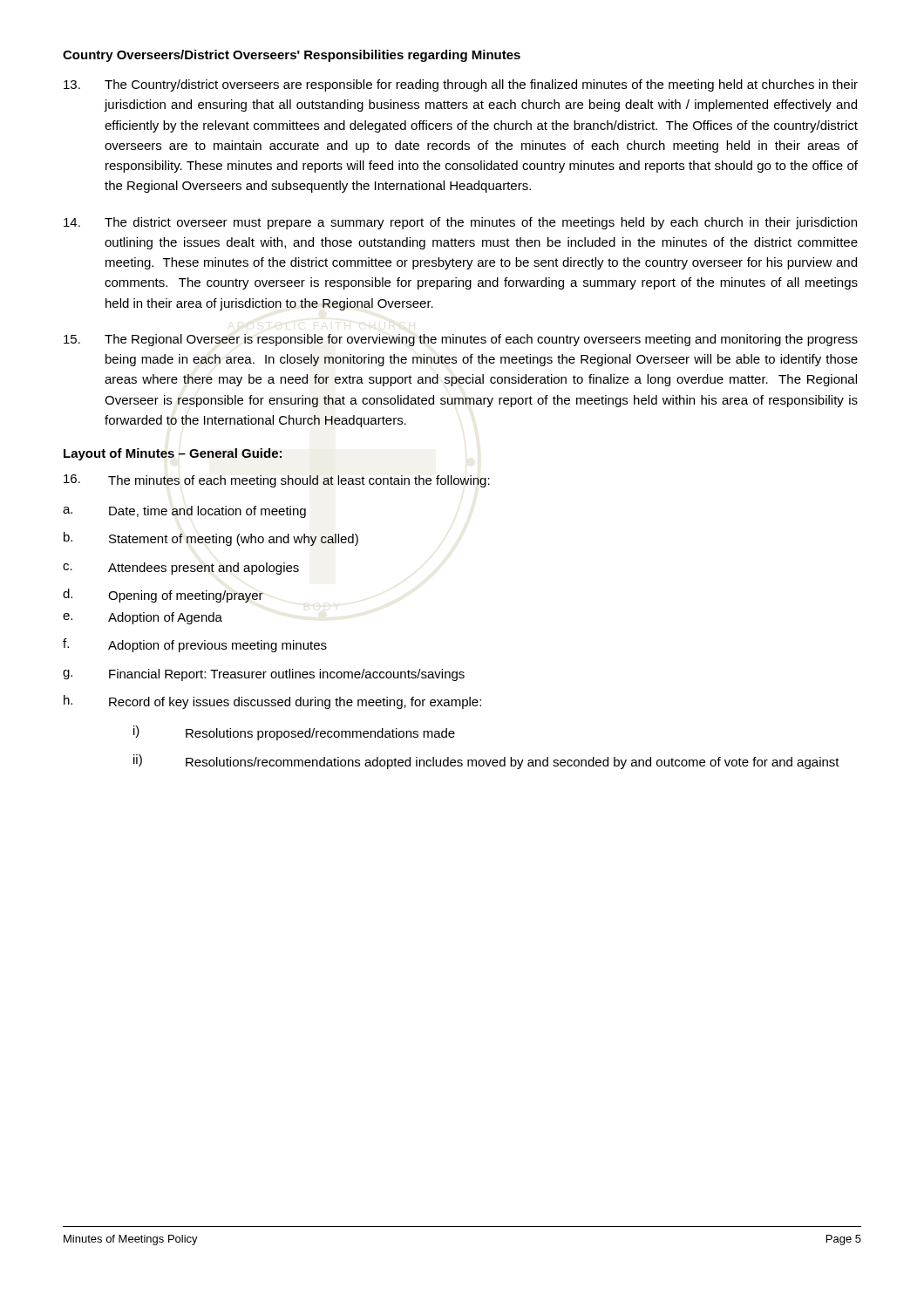Viewport: 924px width, 1308px height.
Task: Click the passage that begins "d. Opening of"
Action: coord(163,596)
